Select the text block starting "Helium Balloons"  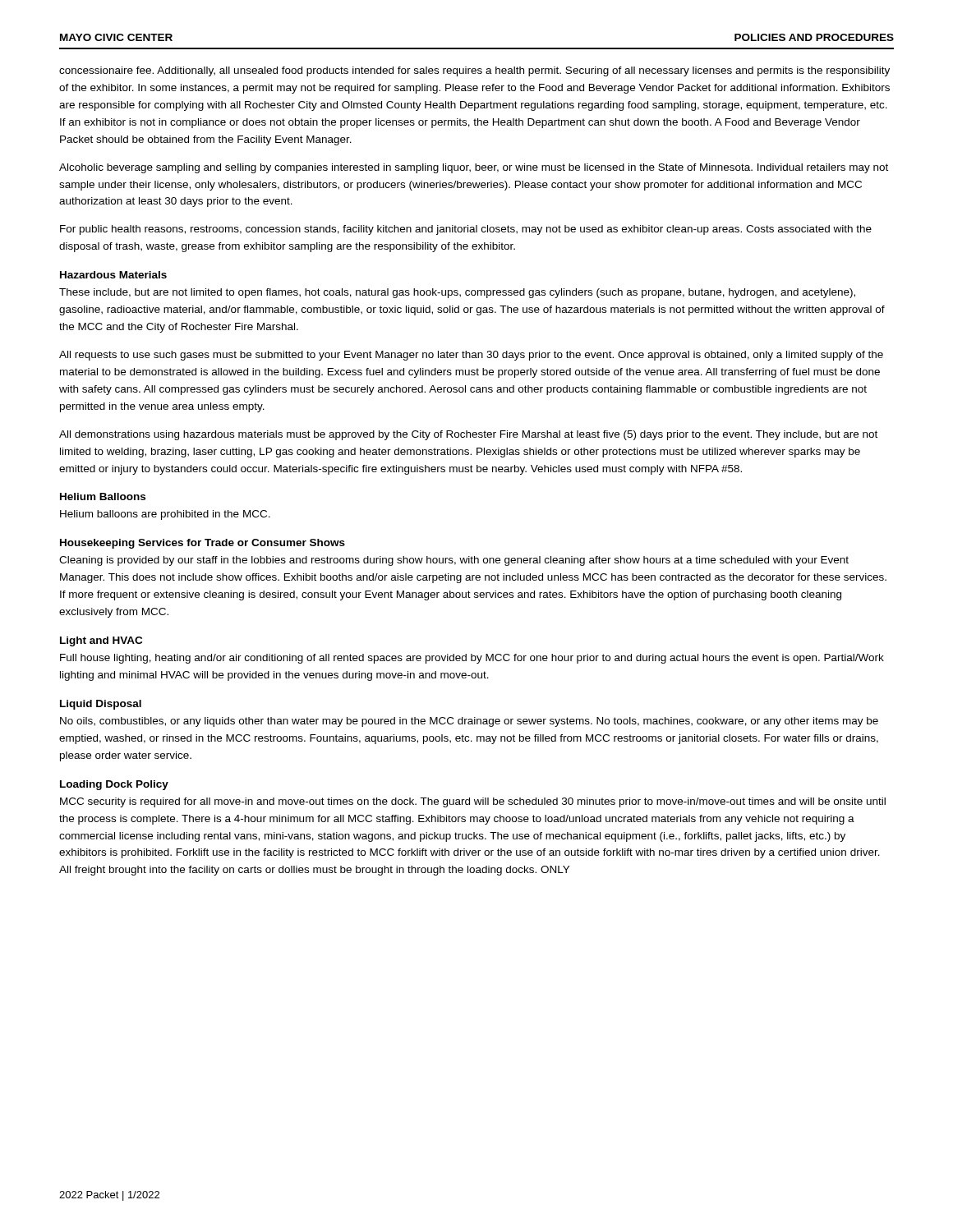point(103,497)
